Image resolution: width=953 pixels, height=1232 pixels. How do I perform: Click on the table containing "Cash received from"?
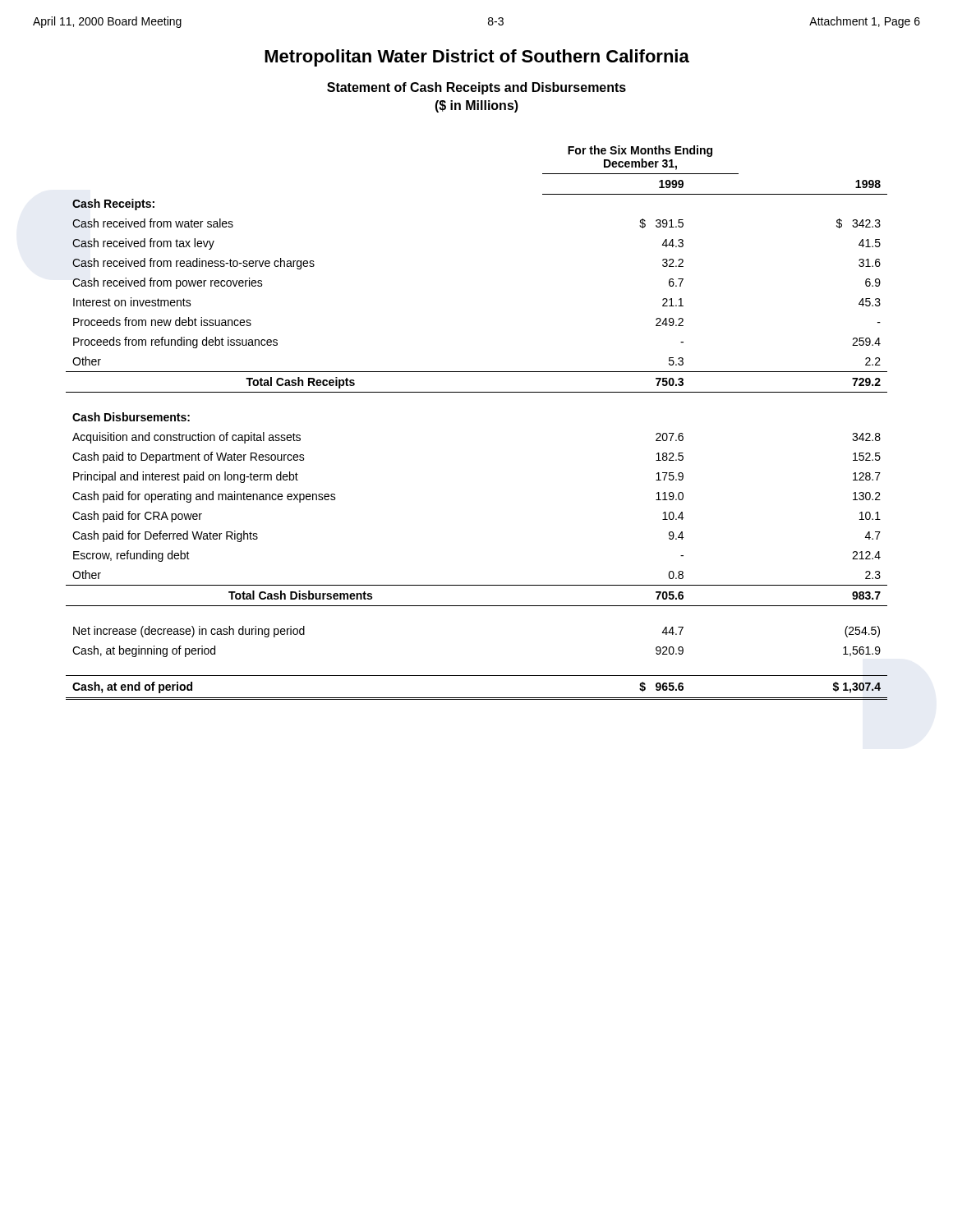pyautogui.click(x=476, y=420)
